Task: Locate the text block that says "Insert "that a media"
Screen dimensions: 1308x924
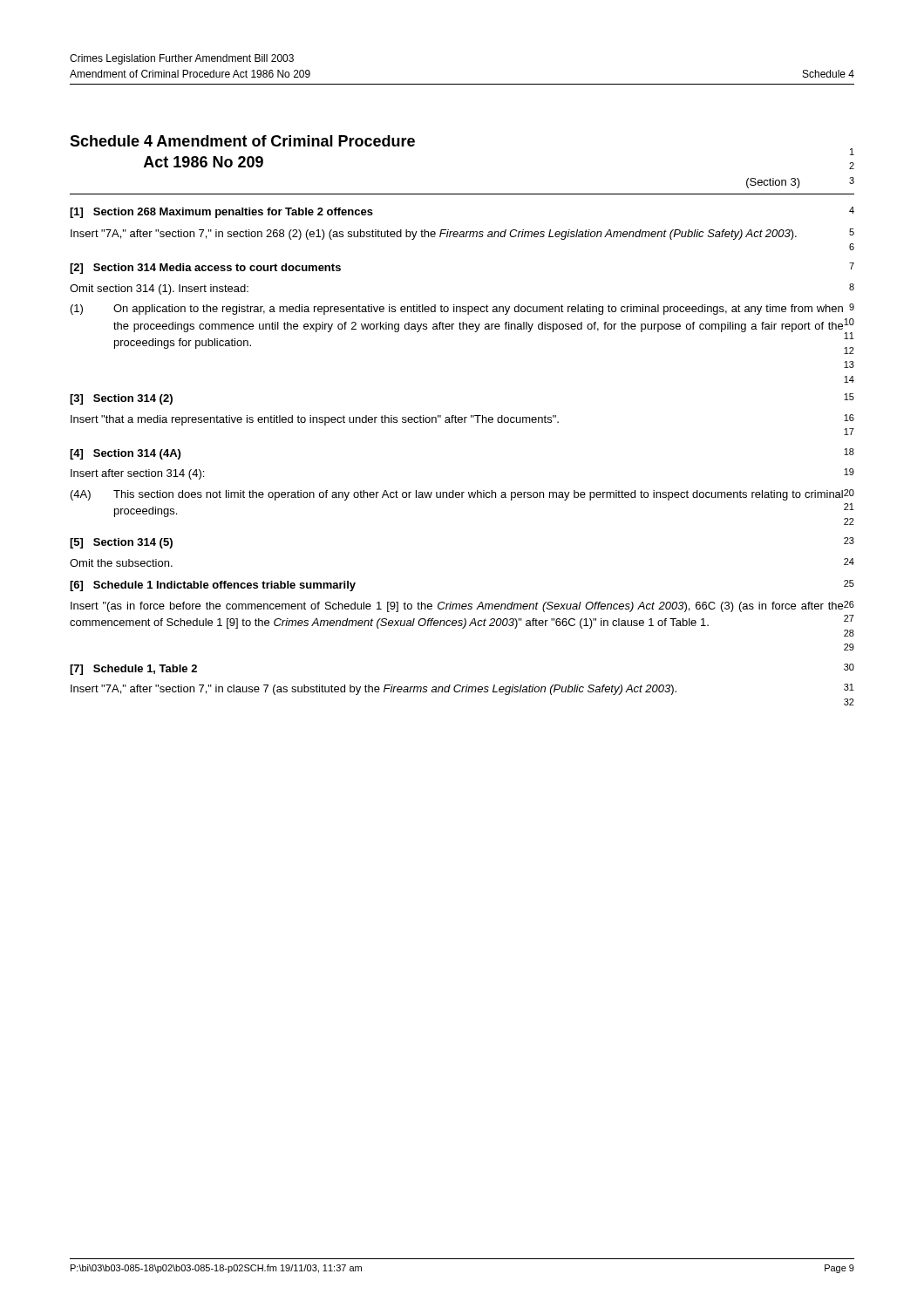Action: (315, 419)
